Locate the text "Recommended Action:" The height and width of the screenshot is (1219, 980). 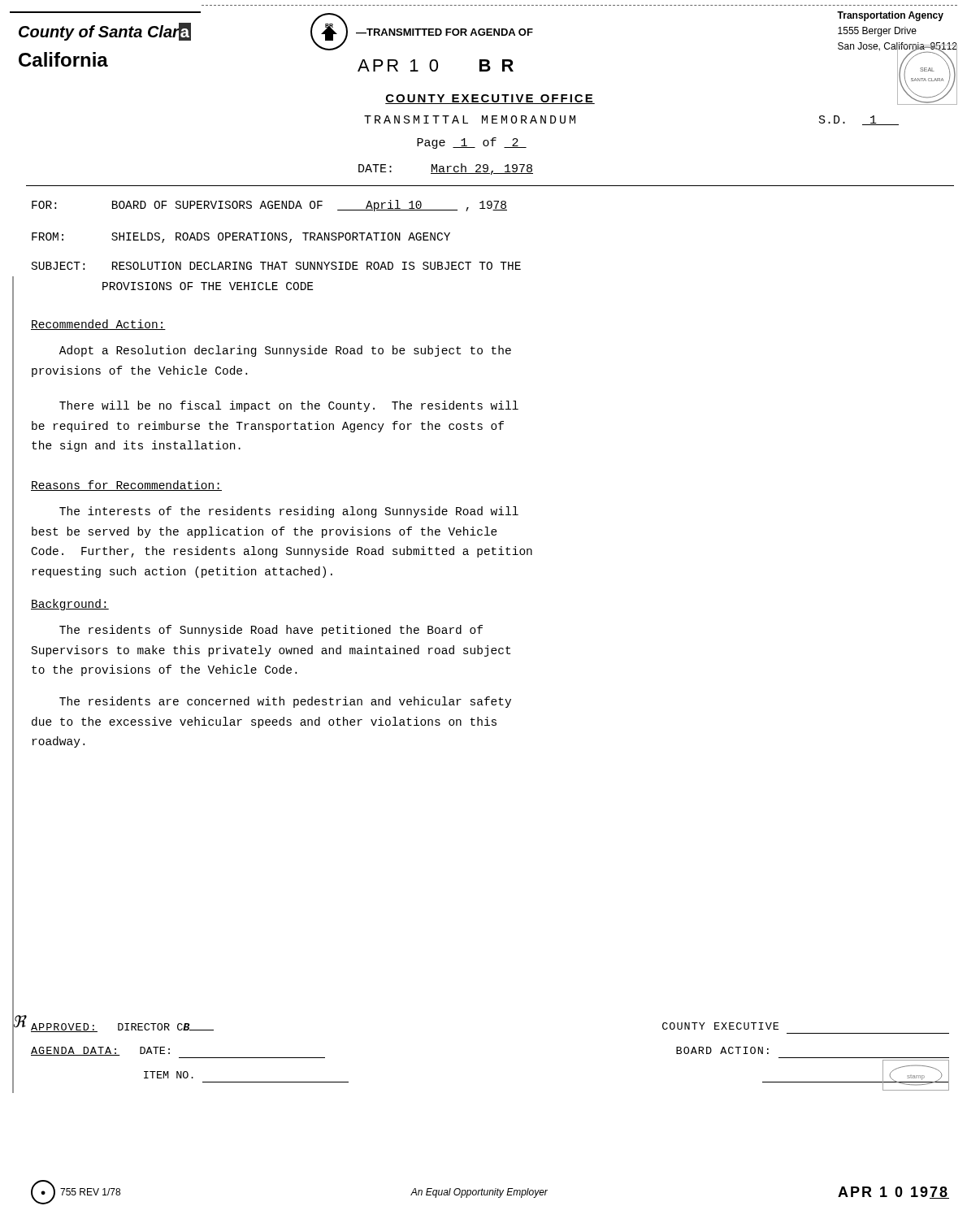click(98, 325)
